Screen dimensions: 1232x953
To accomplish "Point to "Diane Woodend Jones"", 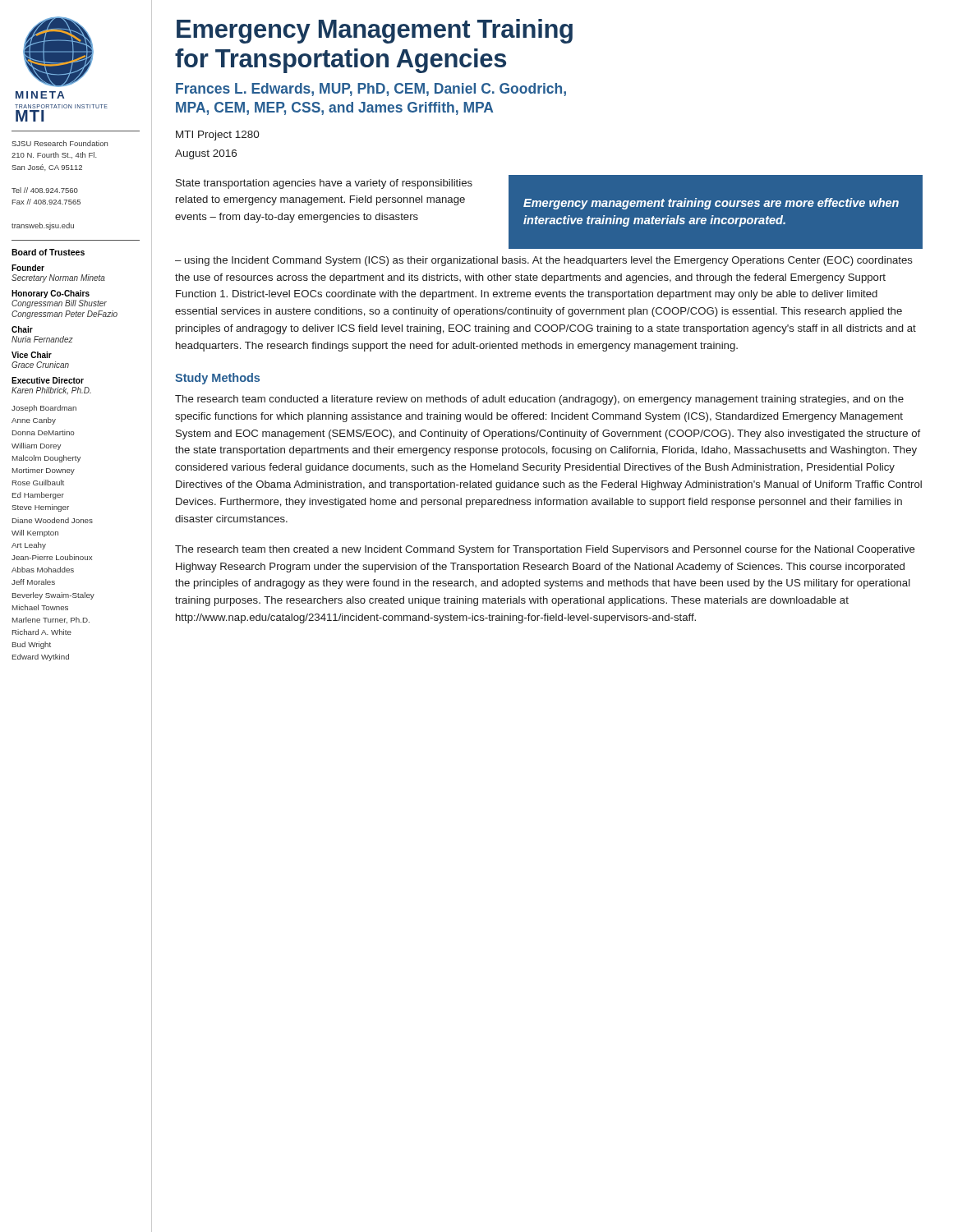I will (52, 520).
